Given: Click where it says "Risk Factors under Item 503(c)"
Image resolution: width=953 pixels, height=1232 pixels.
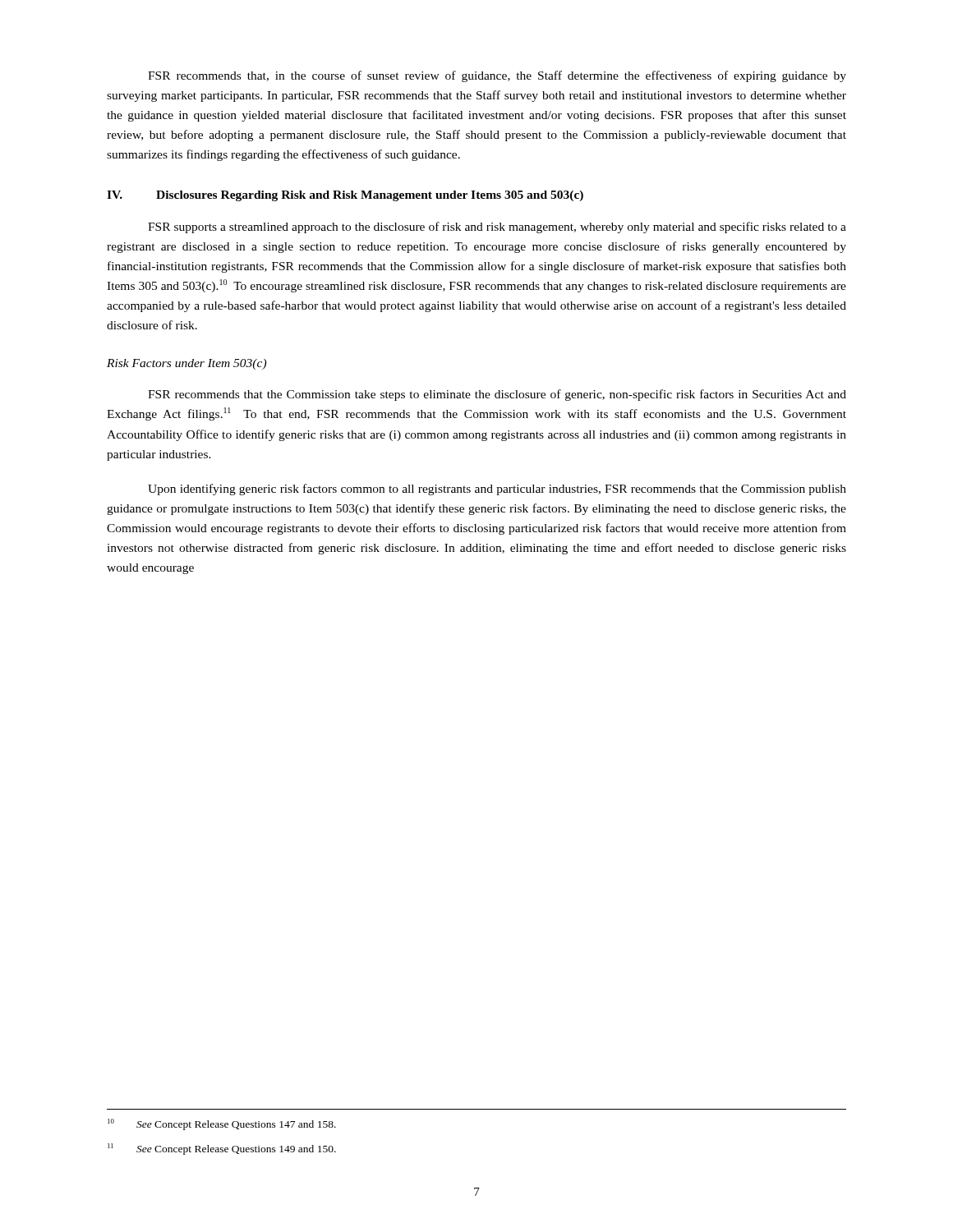Looking at the screenshot, I should 186,364.
